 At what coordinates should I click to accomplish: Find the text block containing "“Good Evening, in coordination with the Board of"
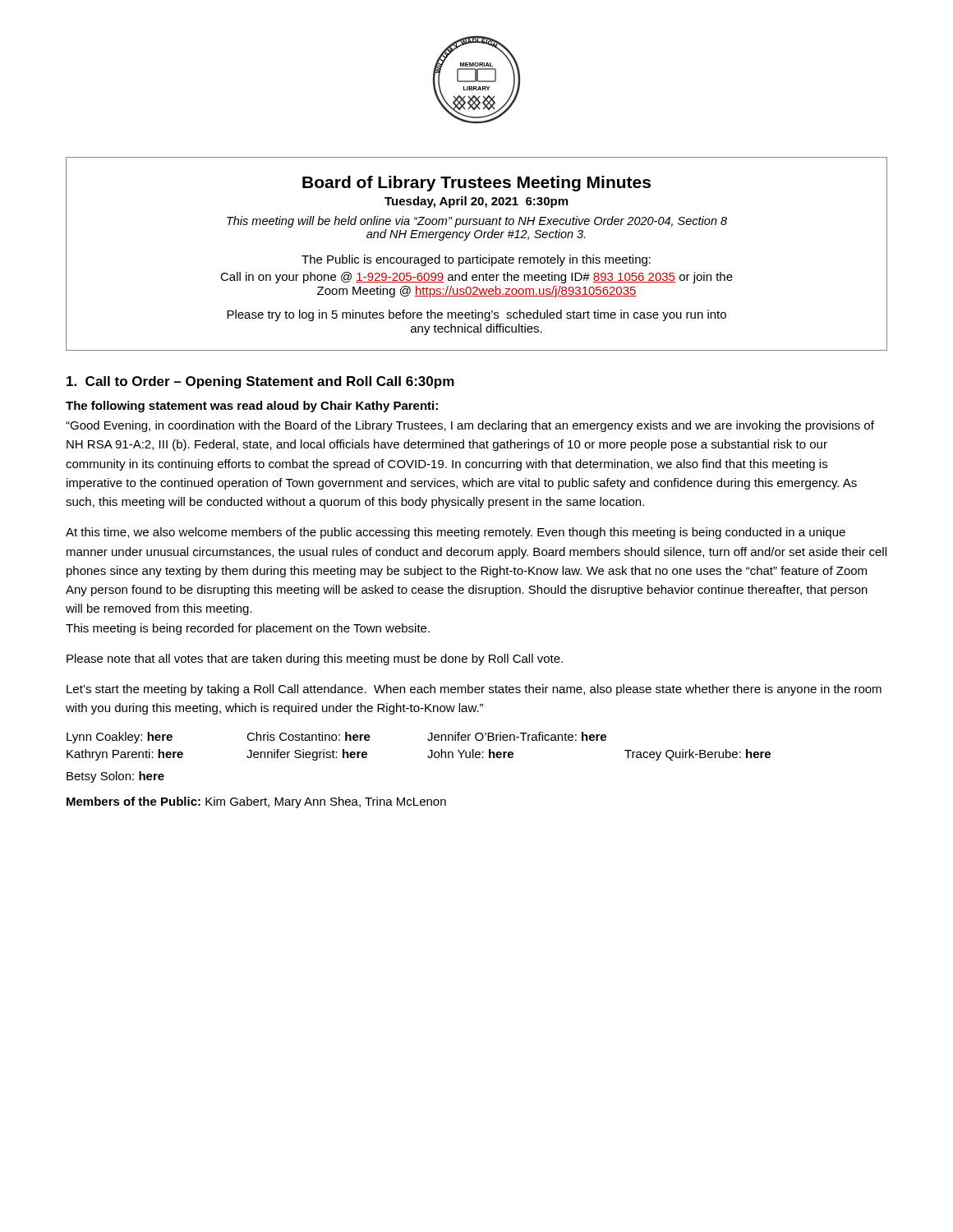(470, 463)
